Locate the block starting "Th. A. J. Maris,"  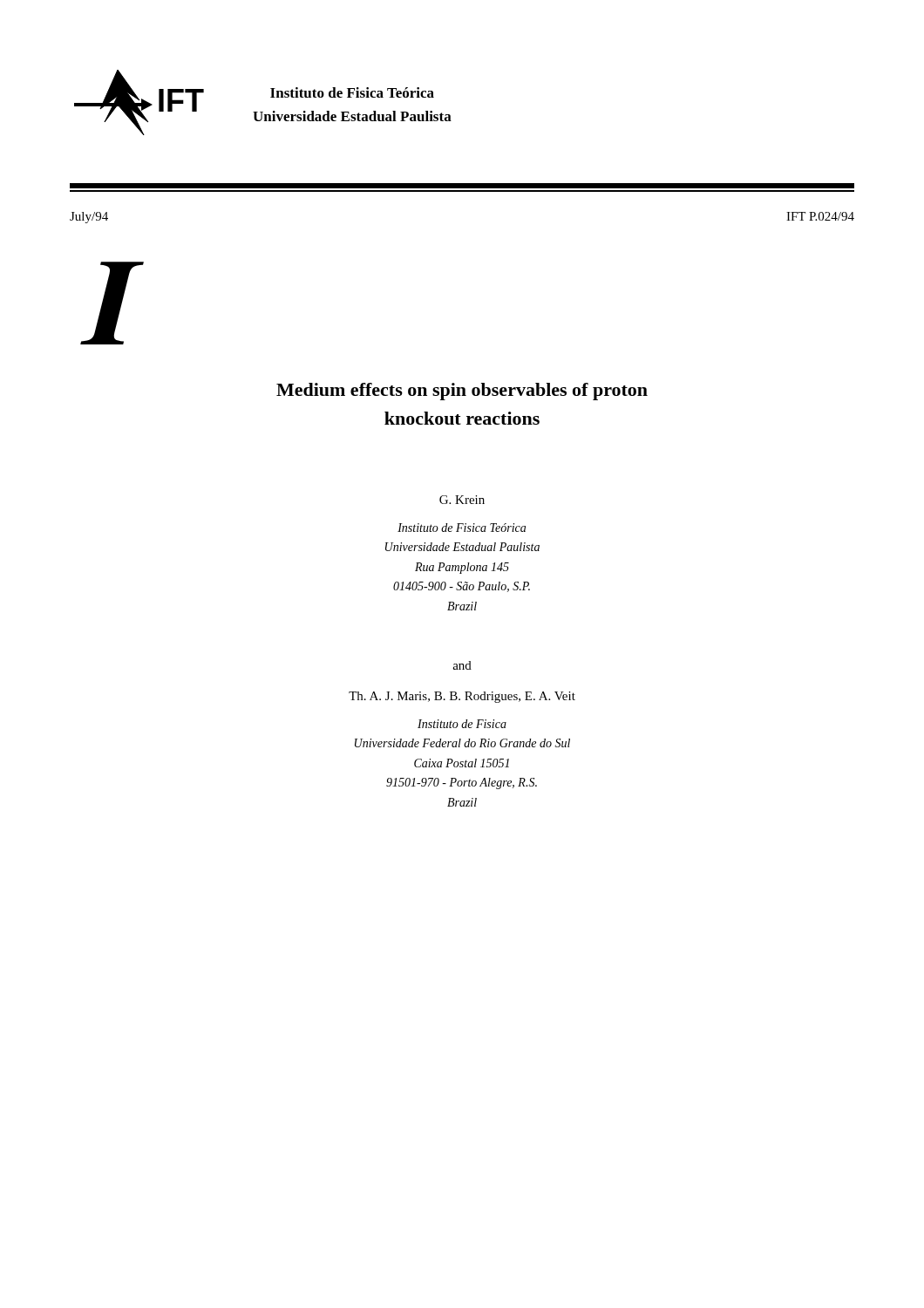tap(462, 696)
